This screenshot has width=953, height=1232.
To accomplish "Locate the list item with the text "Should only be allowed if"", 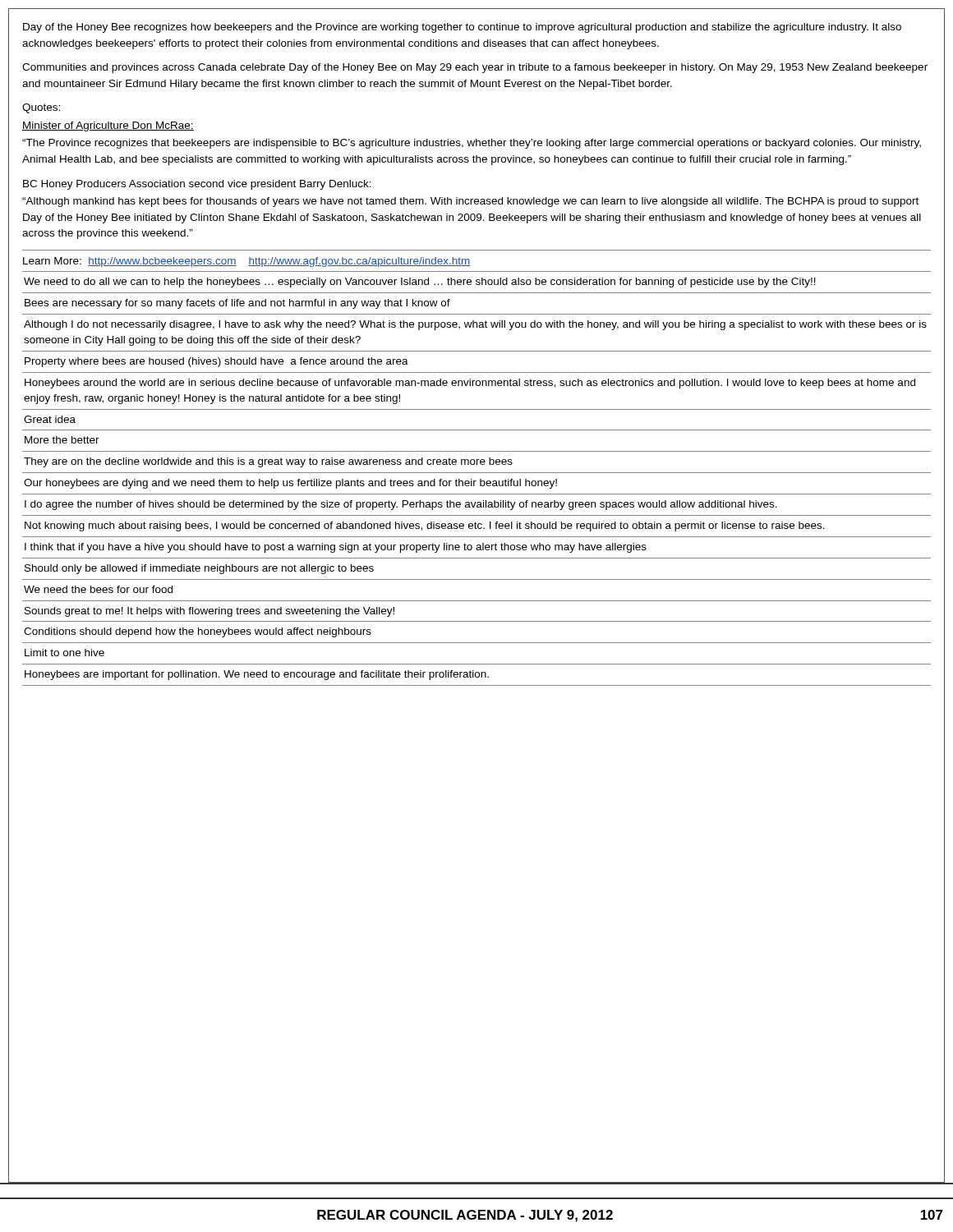I will coord(199,568).
